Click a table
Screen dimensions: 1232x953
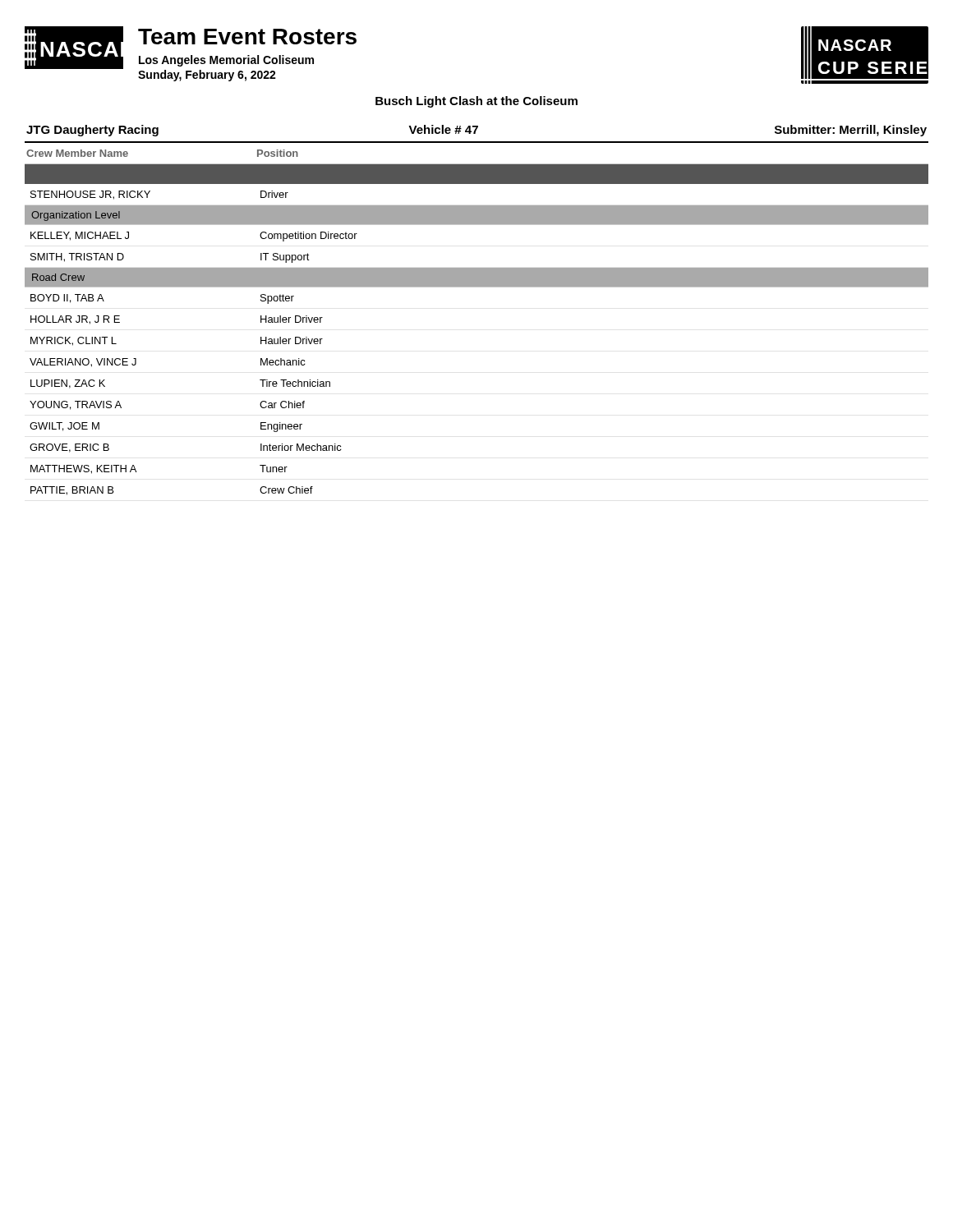pos(476,309)
